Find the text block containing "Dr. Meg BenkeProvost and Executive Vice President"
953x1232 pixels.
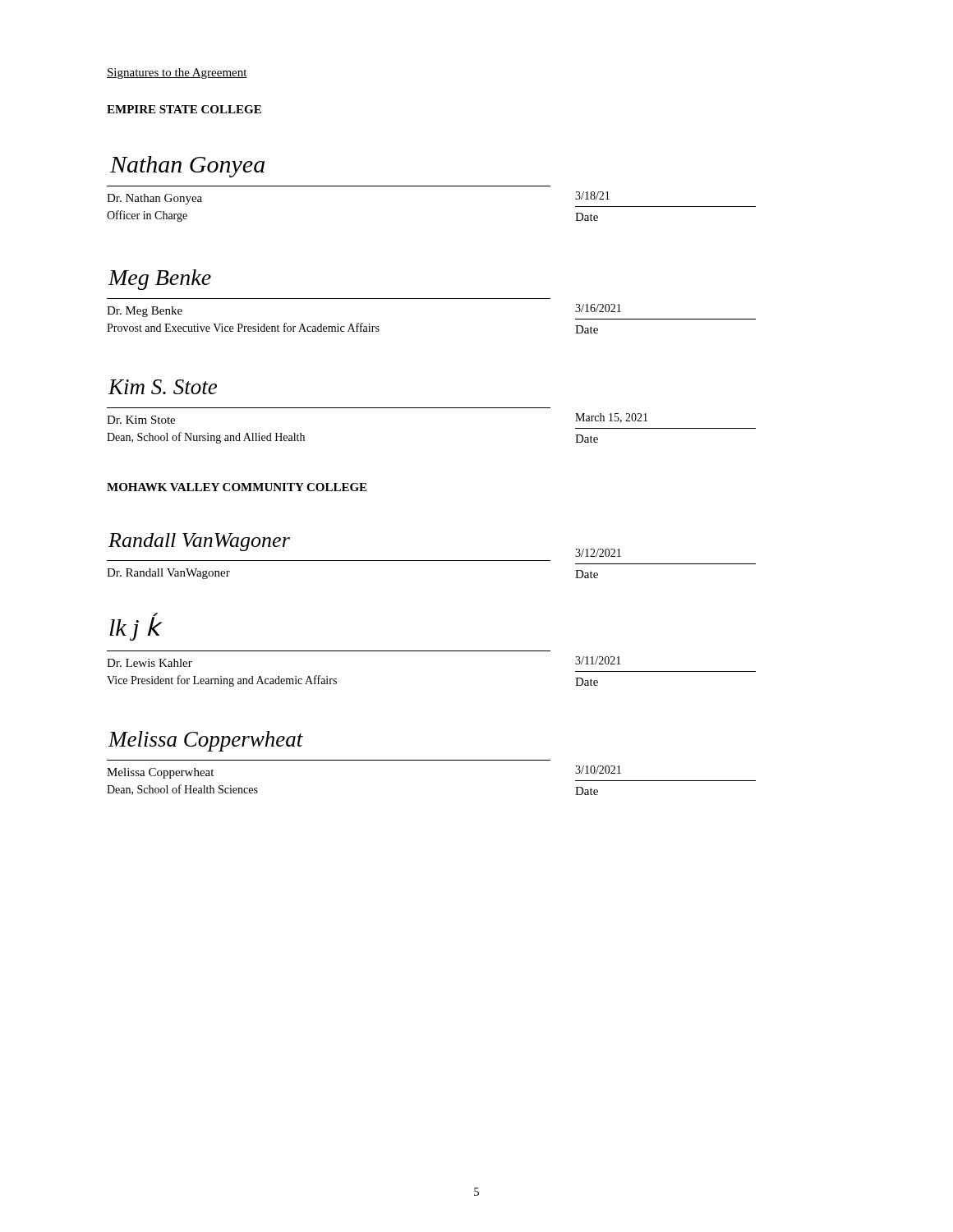point(243,319)
